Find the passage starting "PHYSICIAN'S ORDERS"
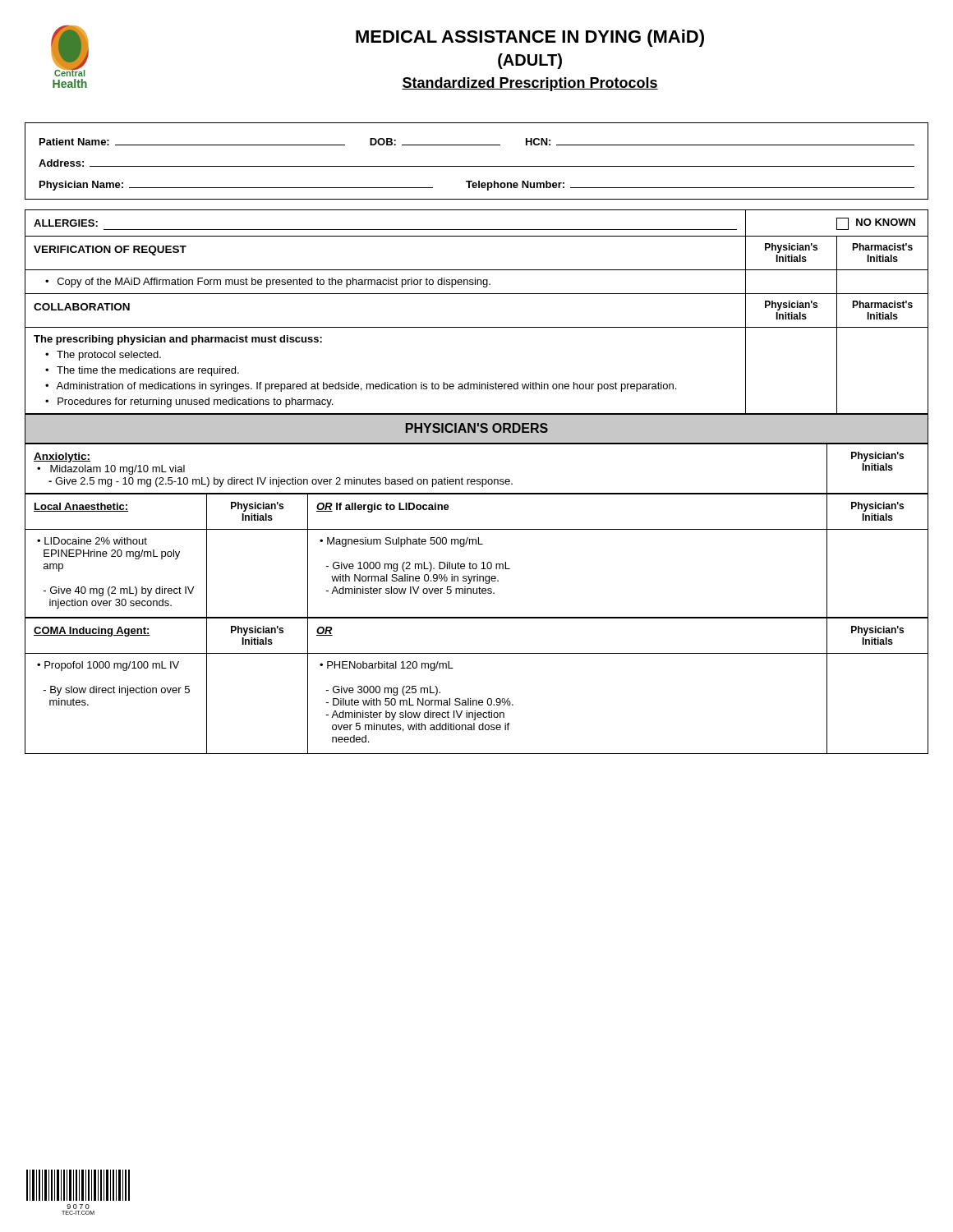 (476, 429)
